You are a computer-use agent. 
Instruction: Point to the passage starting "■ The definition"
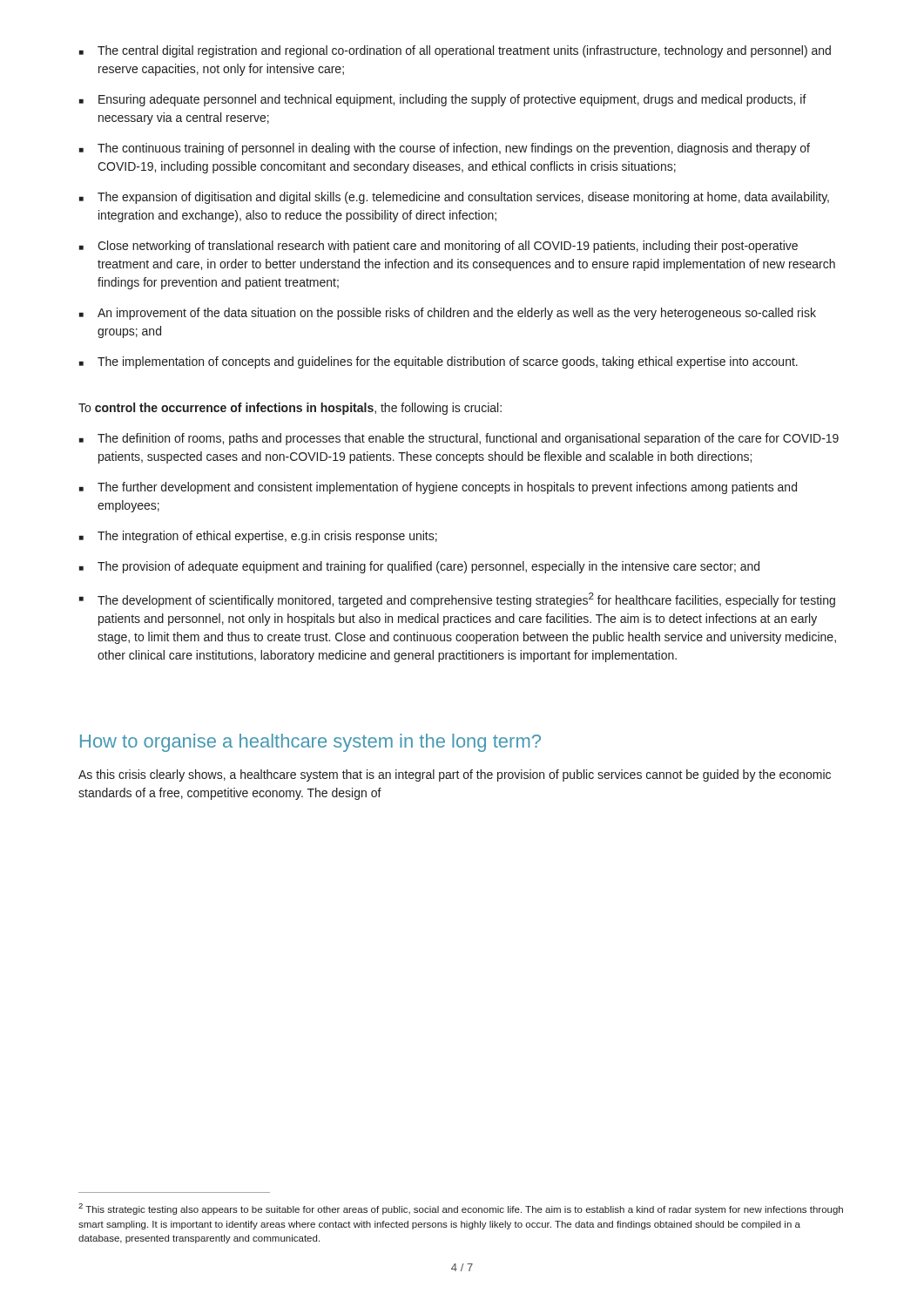tap(462, 448)
